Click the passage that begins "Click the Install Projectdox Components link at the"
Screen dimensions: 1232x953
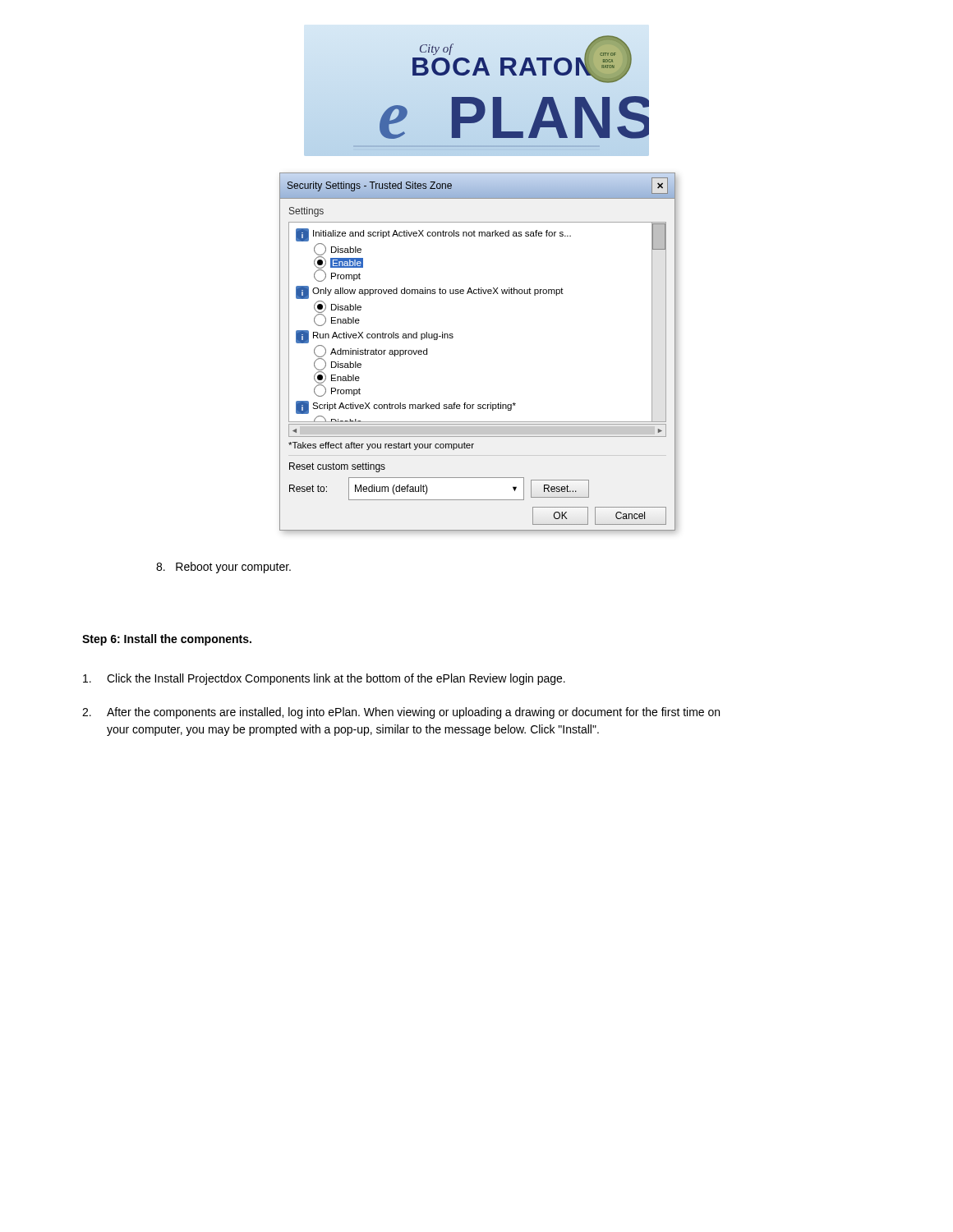(x=324, y=679)
